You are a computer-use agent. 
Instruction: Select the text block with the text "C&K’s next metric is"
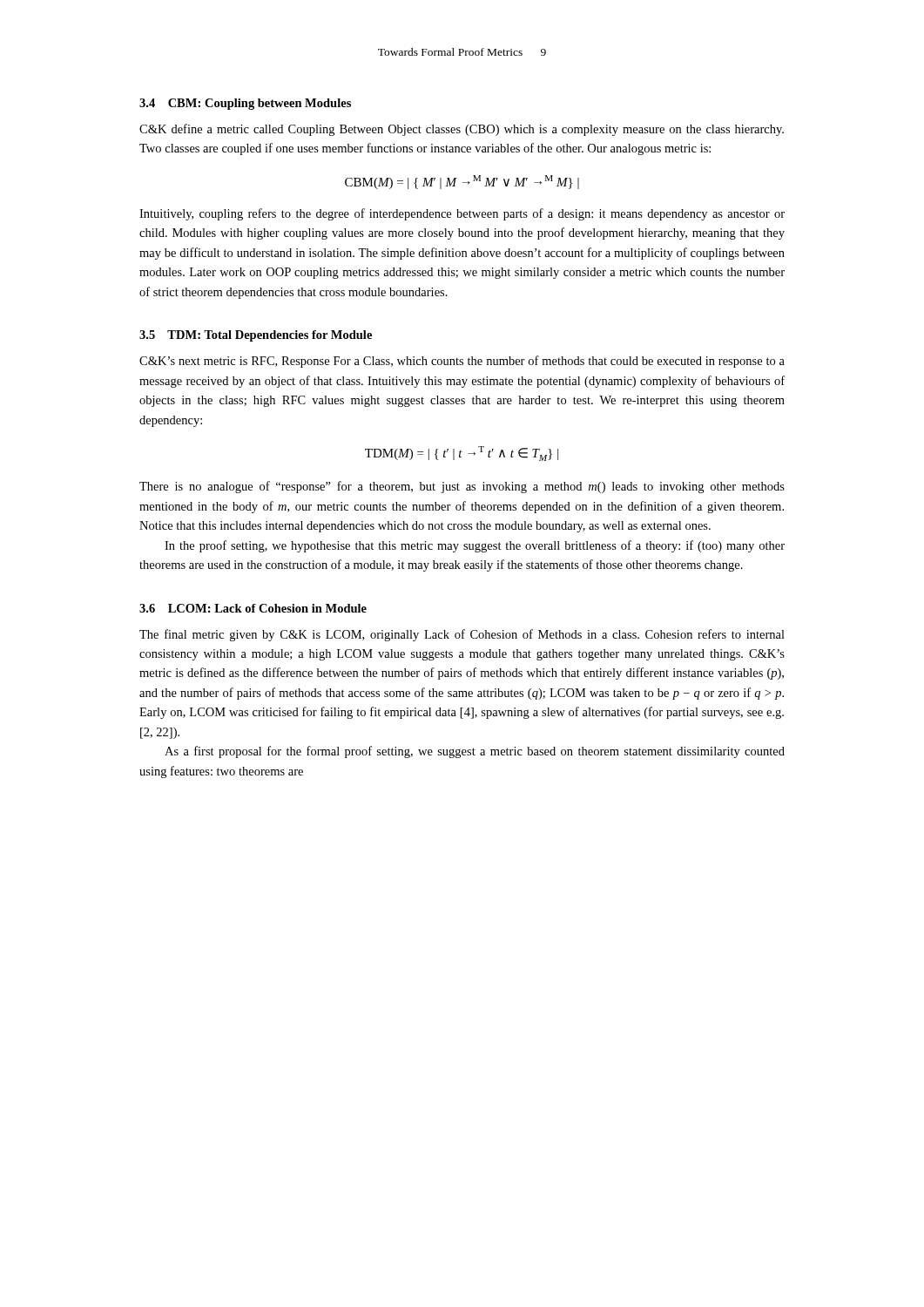coord(462,391)
